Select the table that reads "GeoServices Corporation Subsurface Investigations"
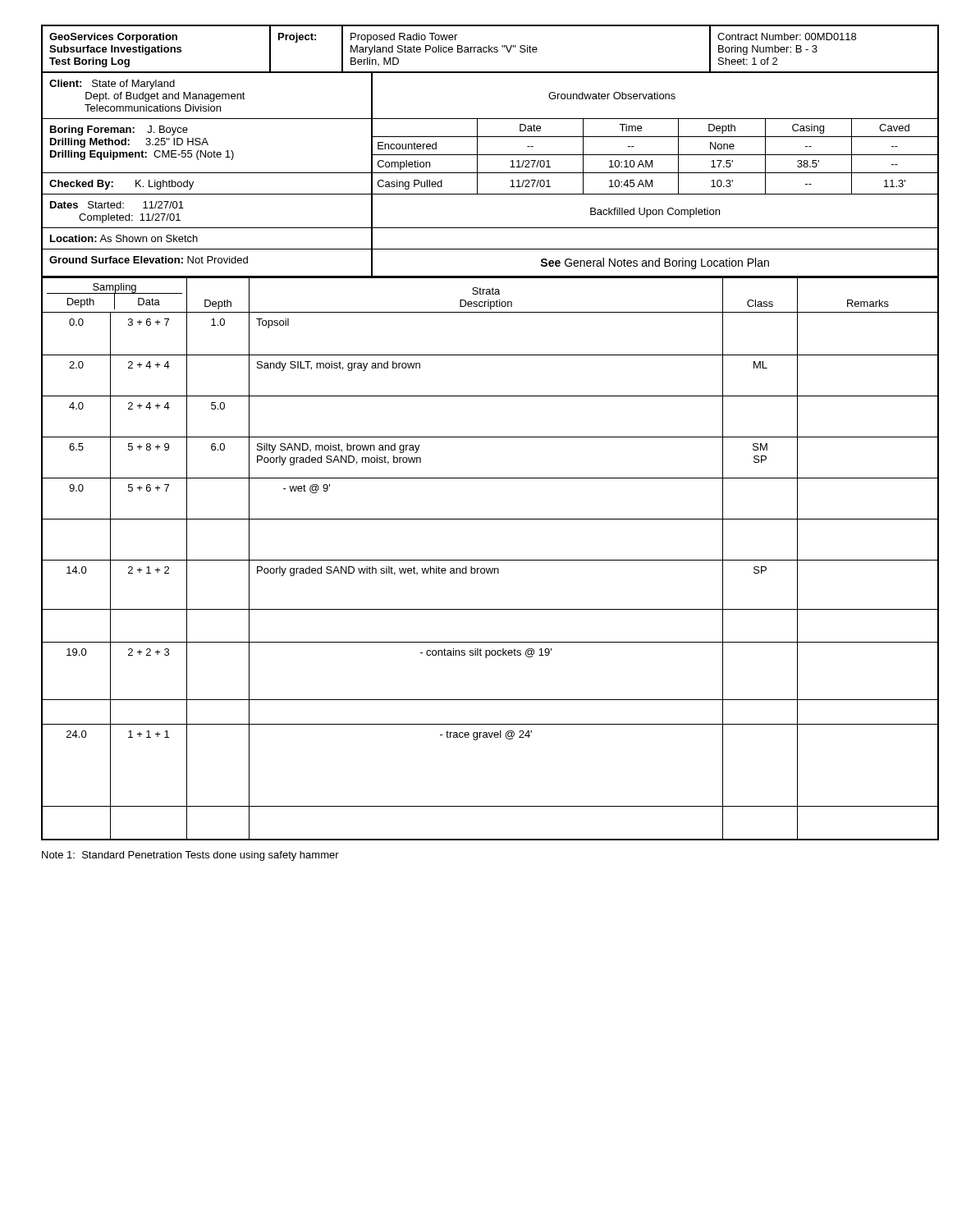Viewport: 980px width, 1231px height. pyautogui.click(x=490, y=49)
